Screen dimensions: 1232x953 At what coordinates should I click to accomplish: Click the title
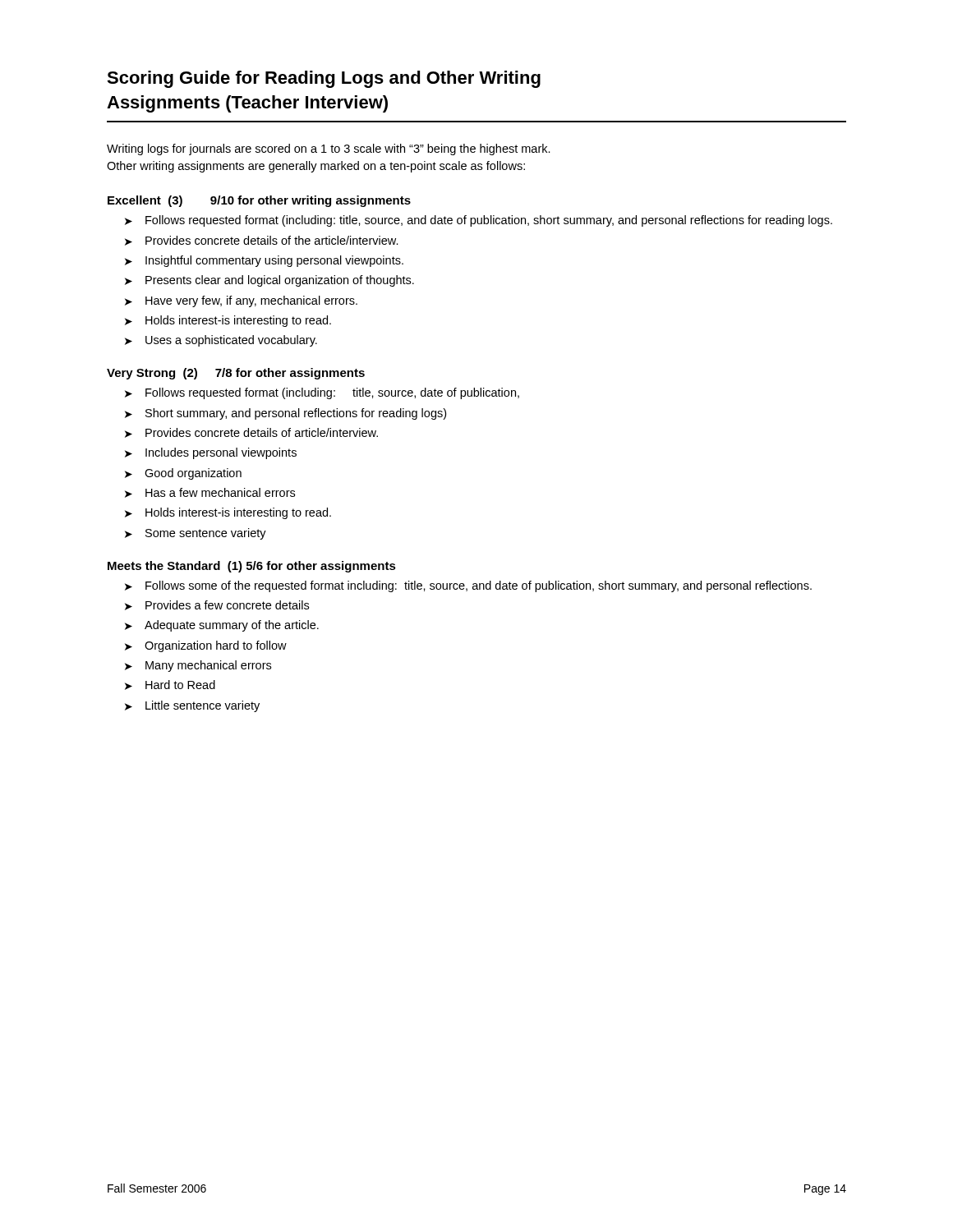click(476, 90)
